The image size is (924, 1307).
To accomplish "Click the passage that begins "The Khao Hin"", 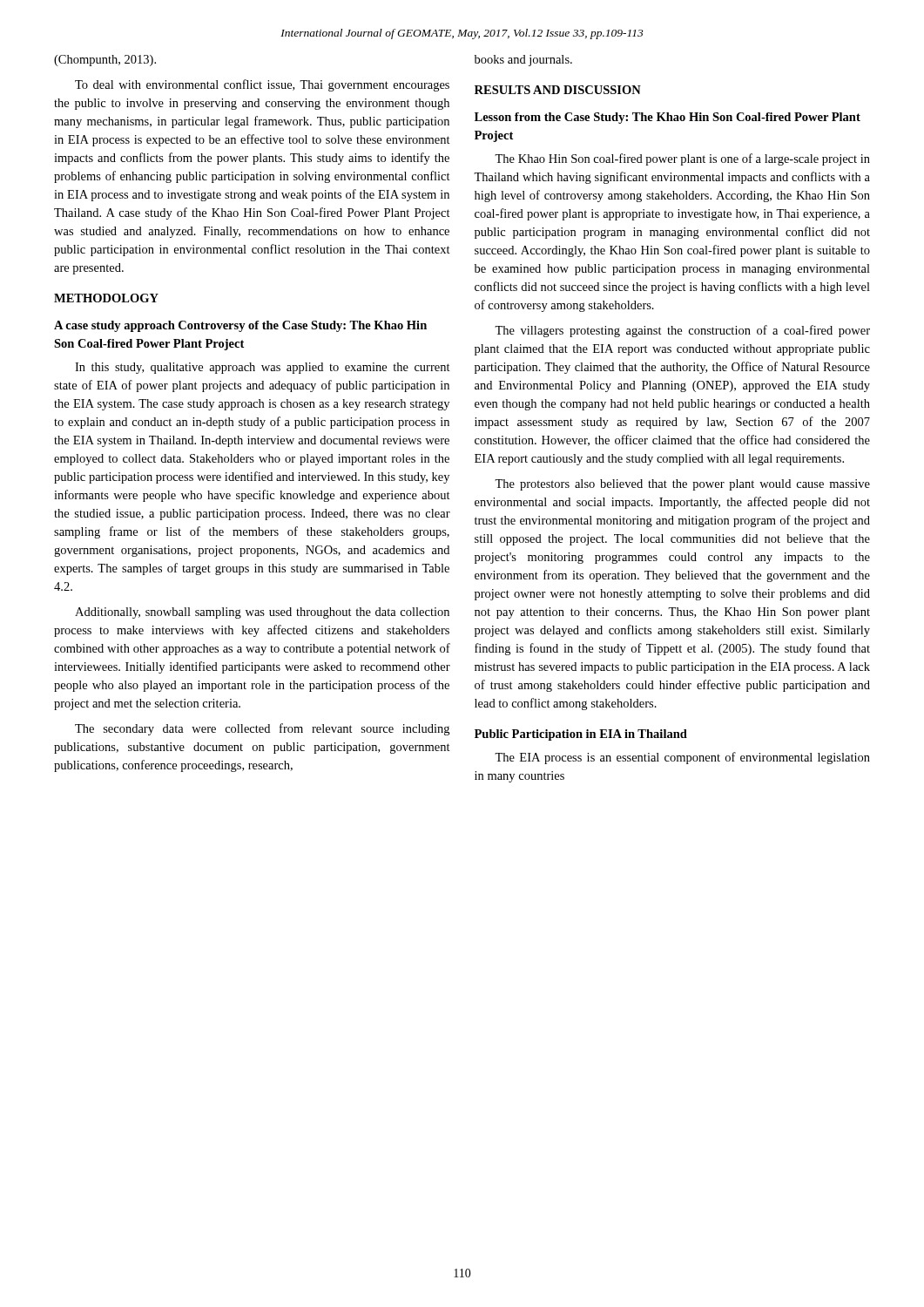I will point(672,232).
